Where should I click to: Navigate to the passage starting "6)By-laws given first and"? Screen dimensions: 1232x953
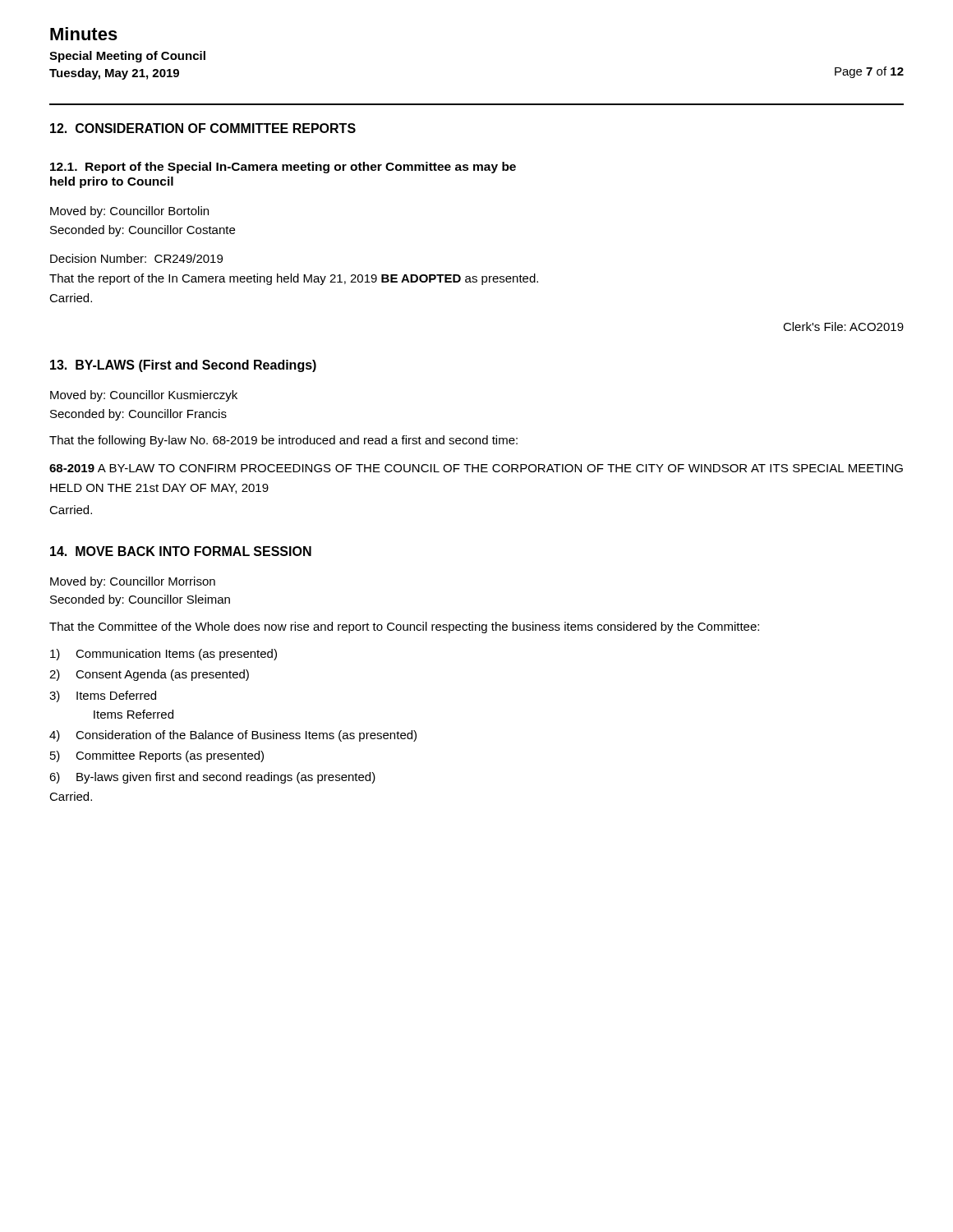(x=212, y=776)
